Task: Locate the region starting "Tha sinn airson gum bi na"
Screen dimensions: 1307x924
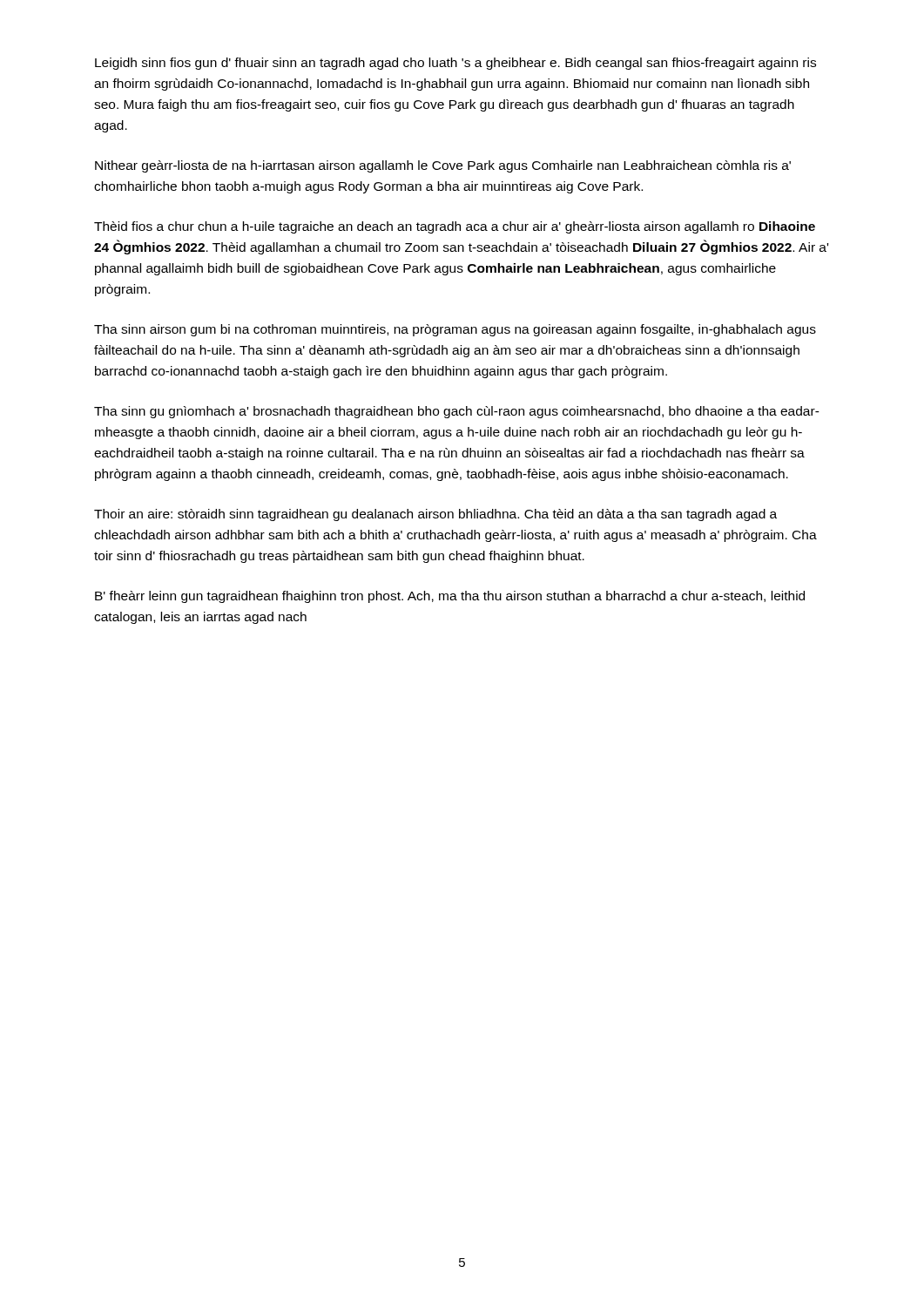Action: tap(455, 350)
